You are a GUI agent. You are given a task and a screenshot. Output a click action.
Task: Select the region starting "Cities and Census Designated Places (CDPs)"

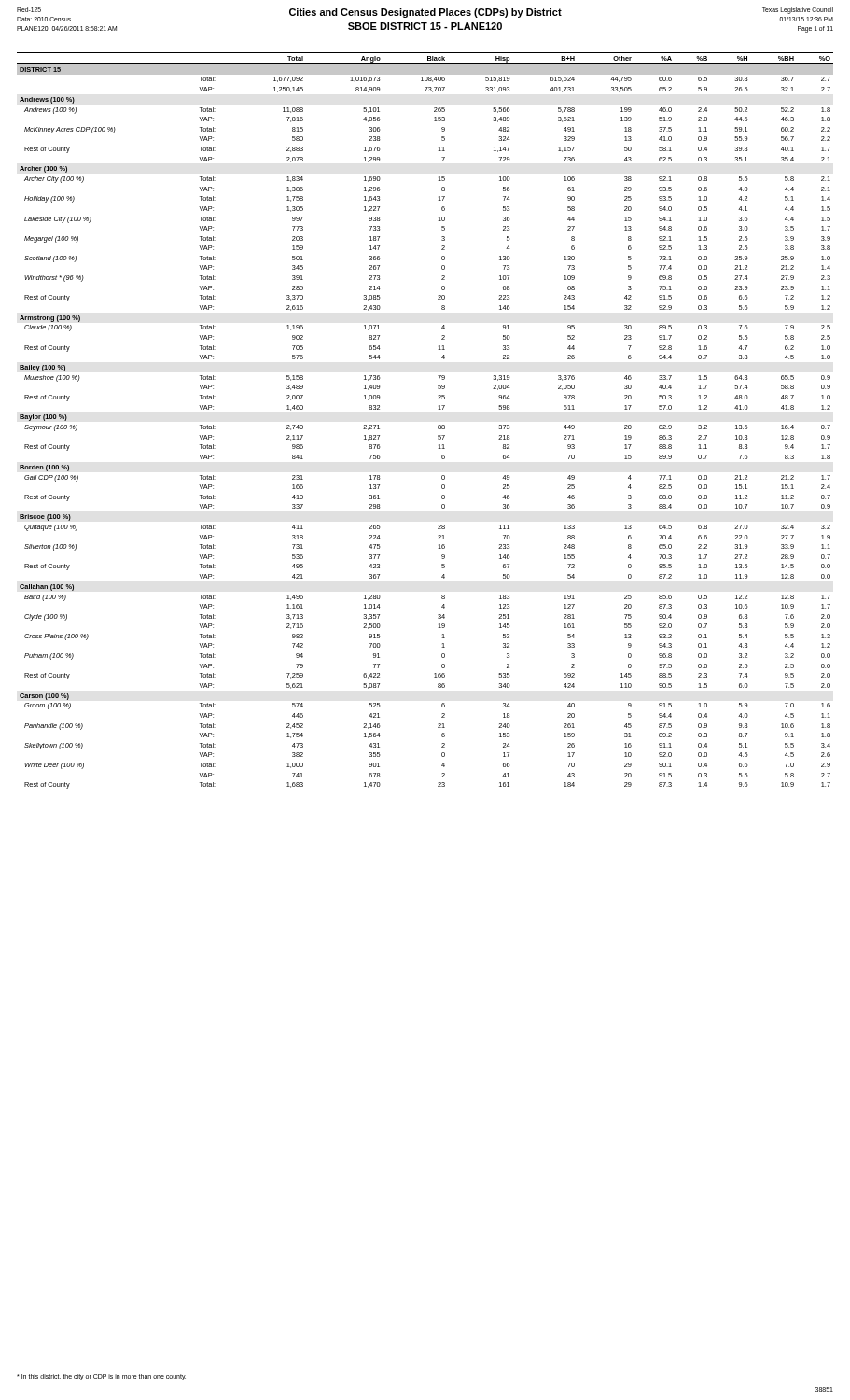pyautogui.click(x=425, y=19)
